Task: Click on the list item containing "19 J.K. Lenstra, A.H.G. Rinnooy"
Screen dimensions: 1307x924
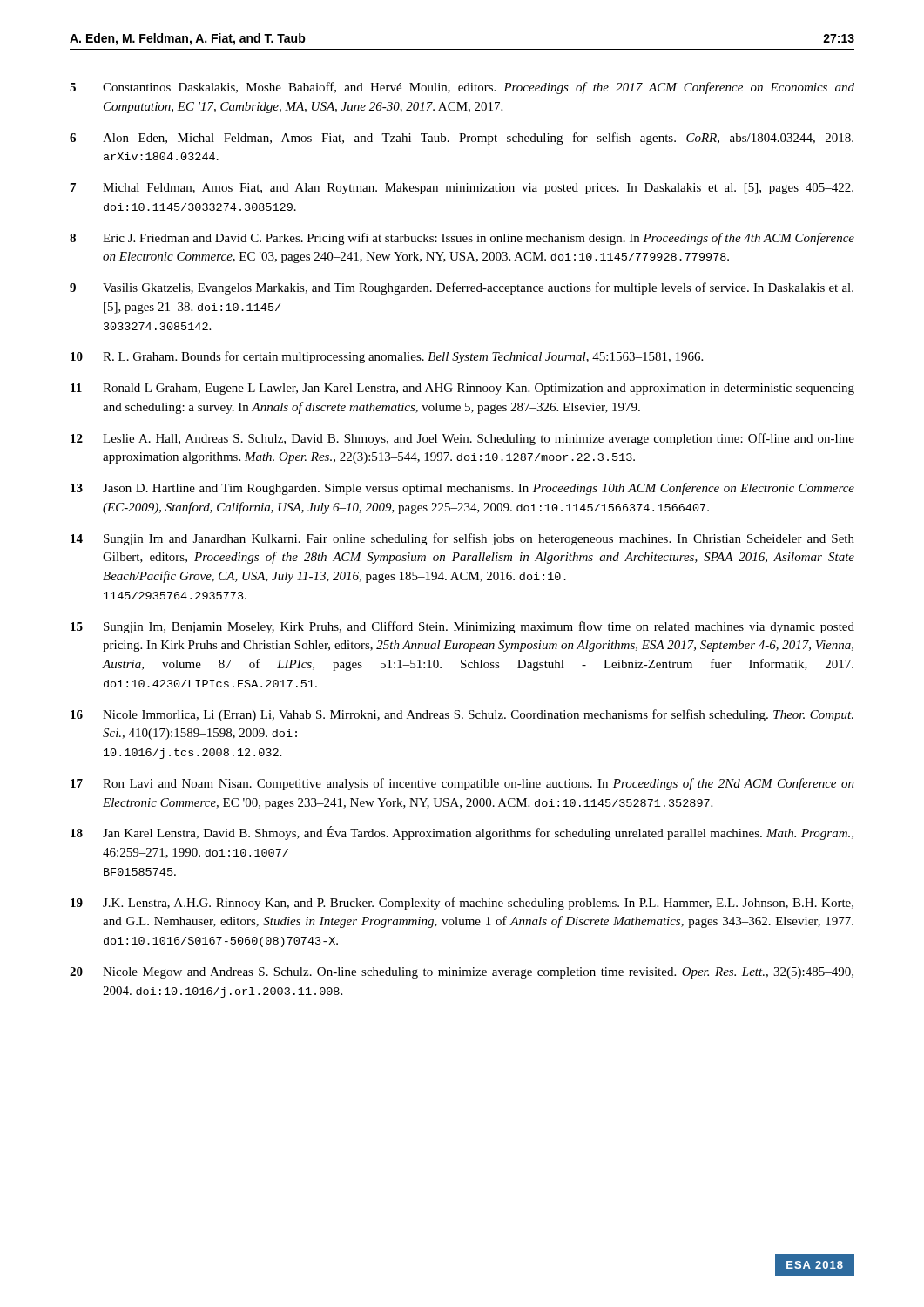Action: point(462,922)
